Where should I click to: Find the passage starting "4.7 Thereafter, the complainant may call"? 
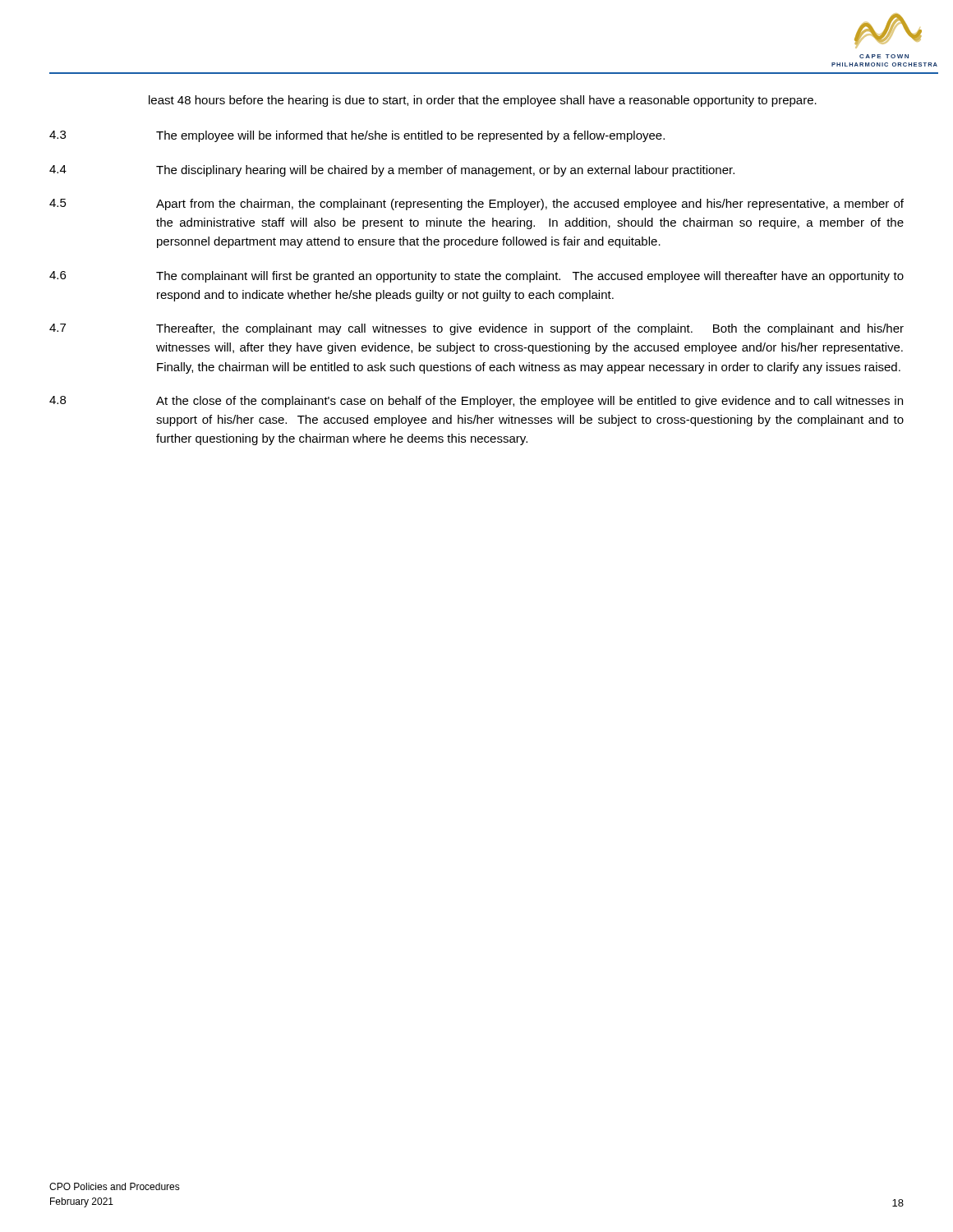coord(476,347)
